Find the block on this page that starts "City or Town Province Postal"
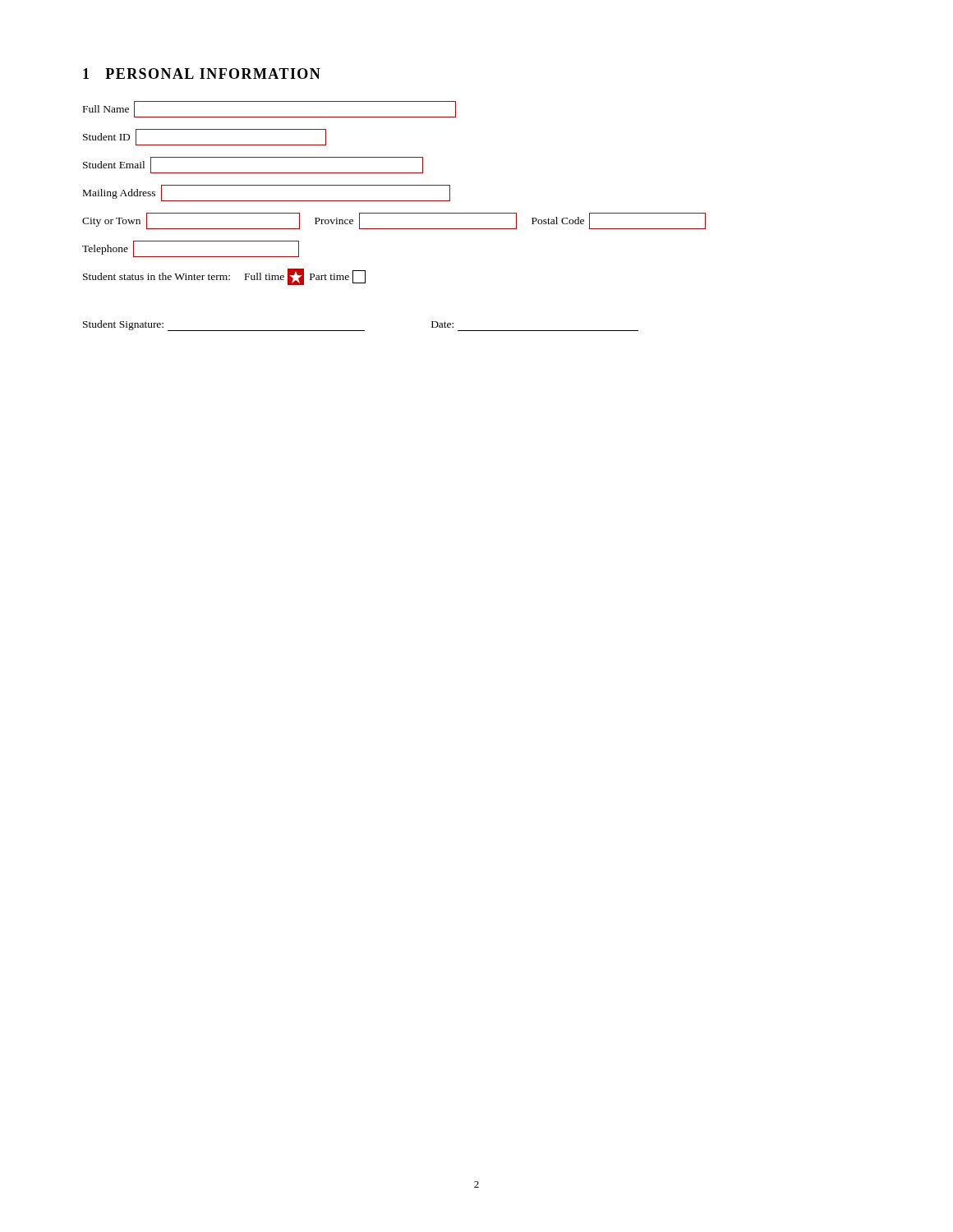953x1232 pixels. (394, 221)
